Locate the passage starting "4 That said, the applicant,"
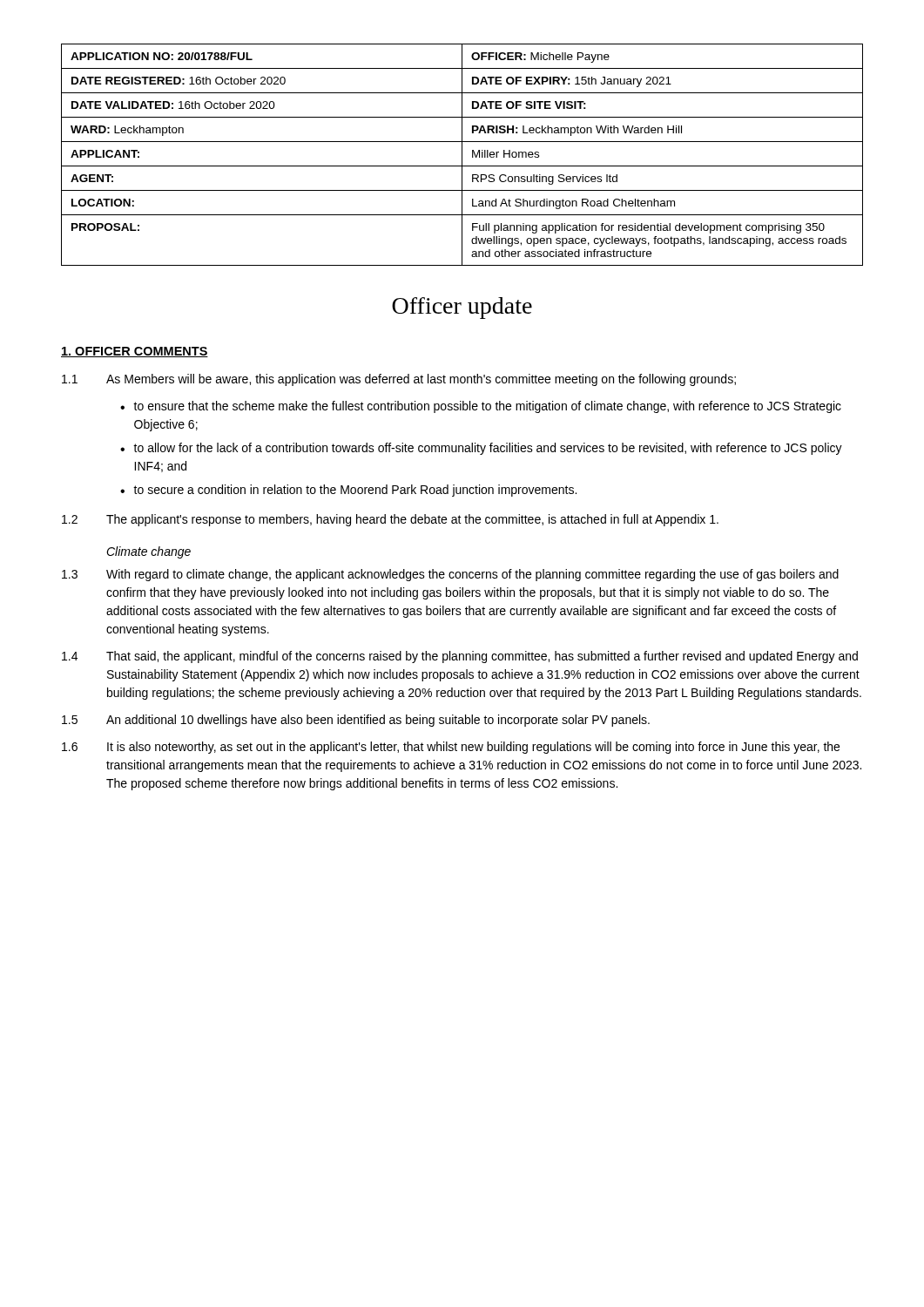The width and height of the screenshot is (924, 1307). click(x=462, y=675)
